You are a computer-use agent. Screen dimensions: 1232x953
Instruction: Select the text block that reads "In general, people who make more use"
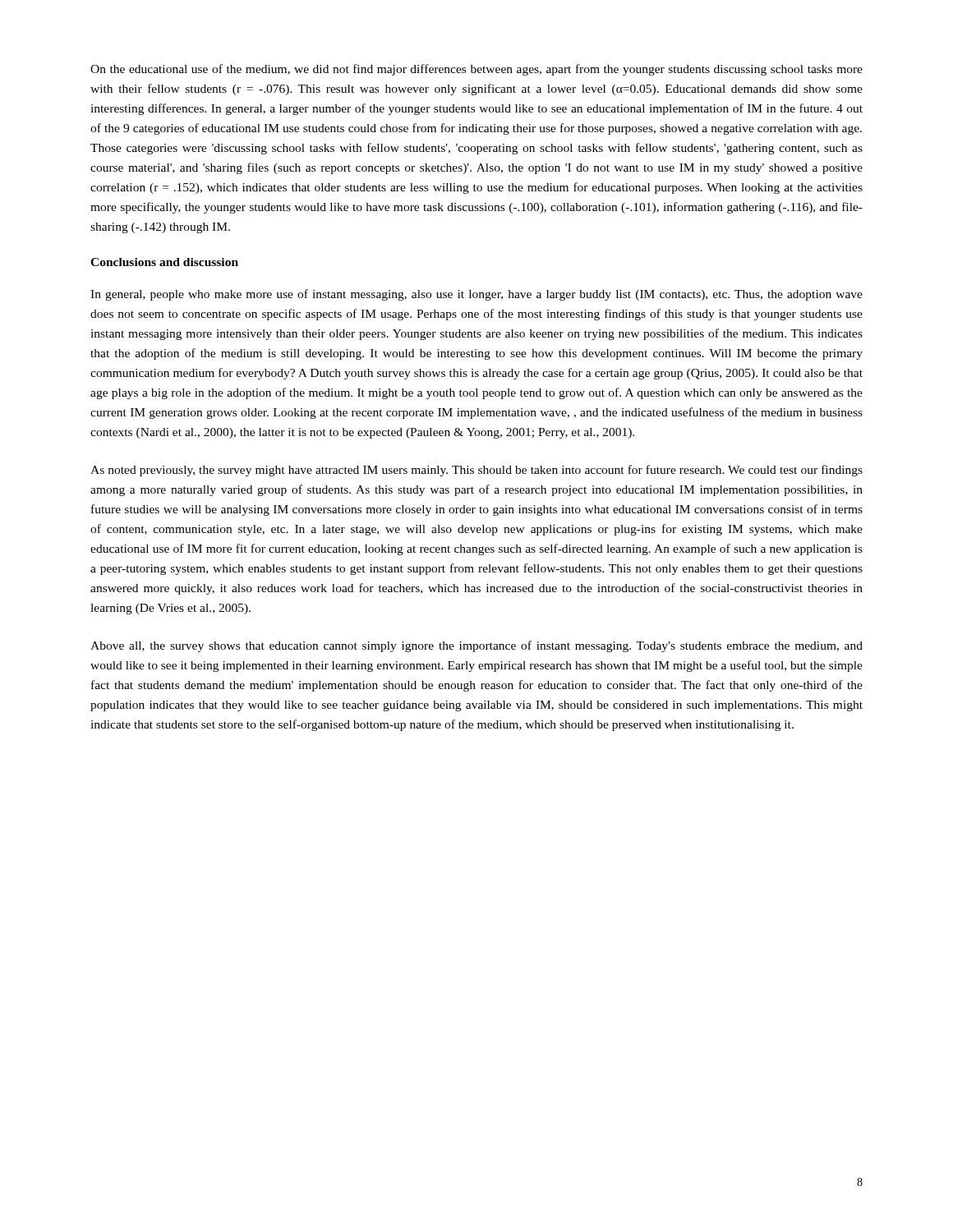[x=476, y=363]
